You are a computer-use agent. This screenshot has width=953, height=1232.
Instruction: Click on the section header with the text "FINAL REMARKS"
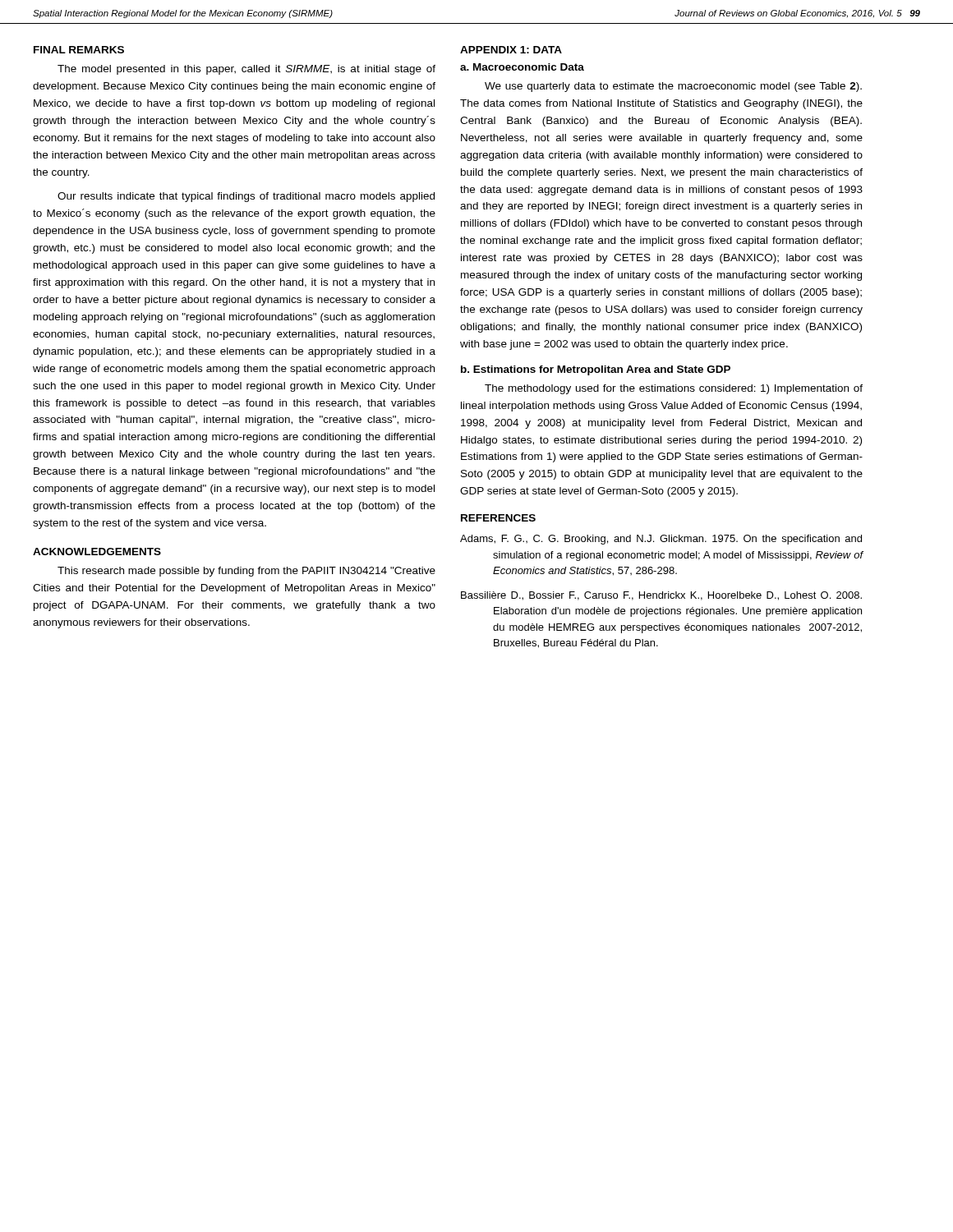[x=79, y=50]
